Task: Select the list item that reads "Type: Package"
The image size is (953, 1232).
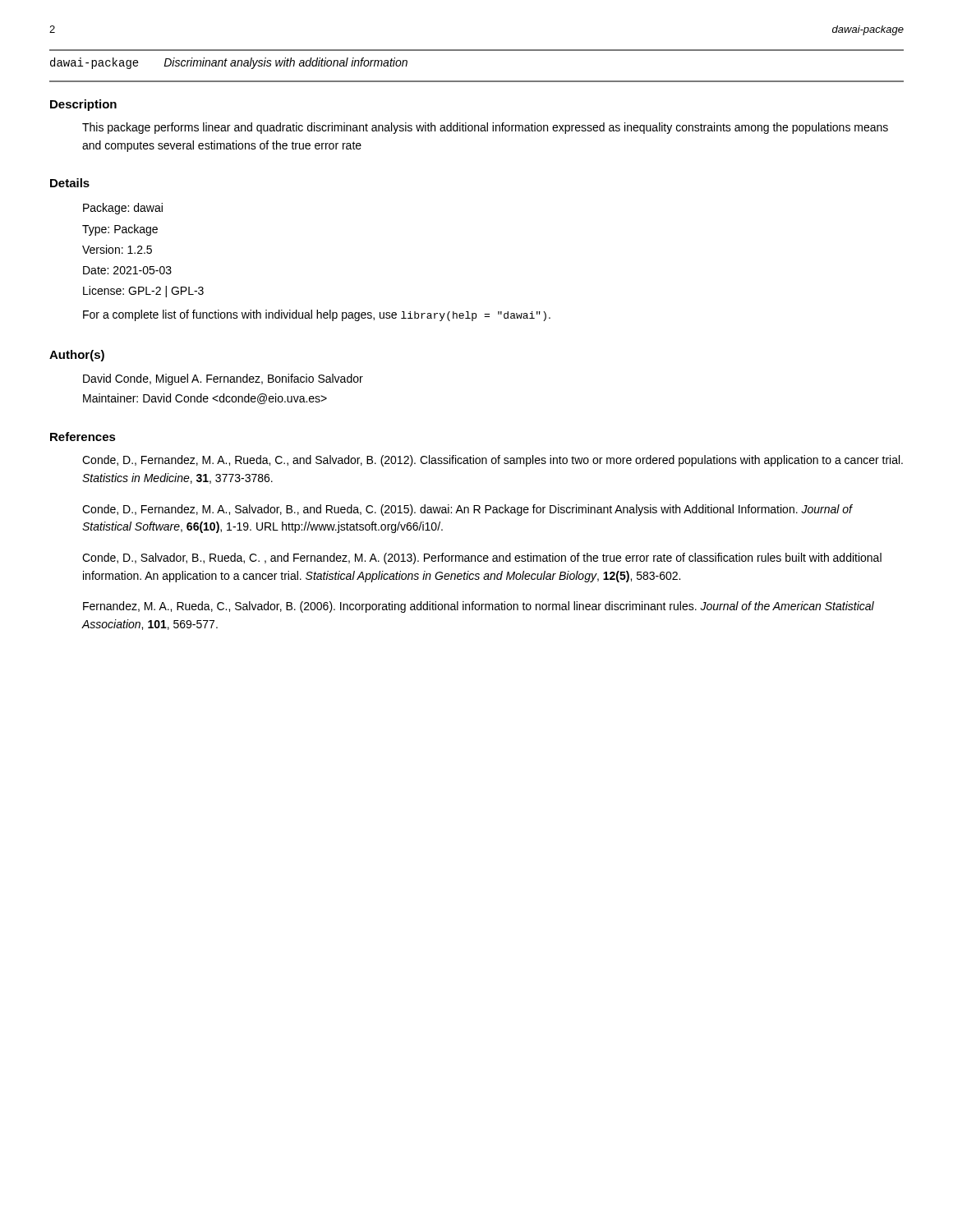Action: pos(120,229)
